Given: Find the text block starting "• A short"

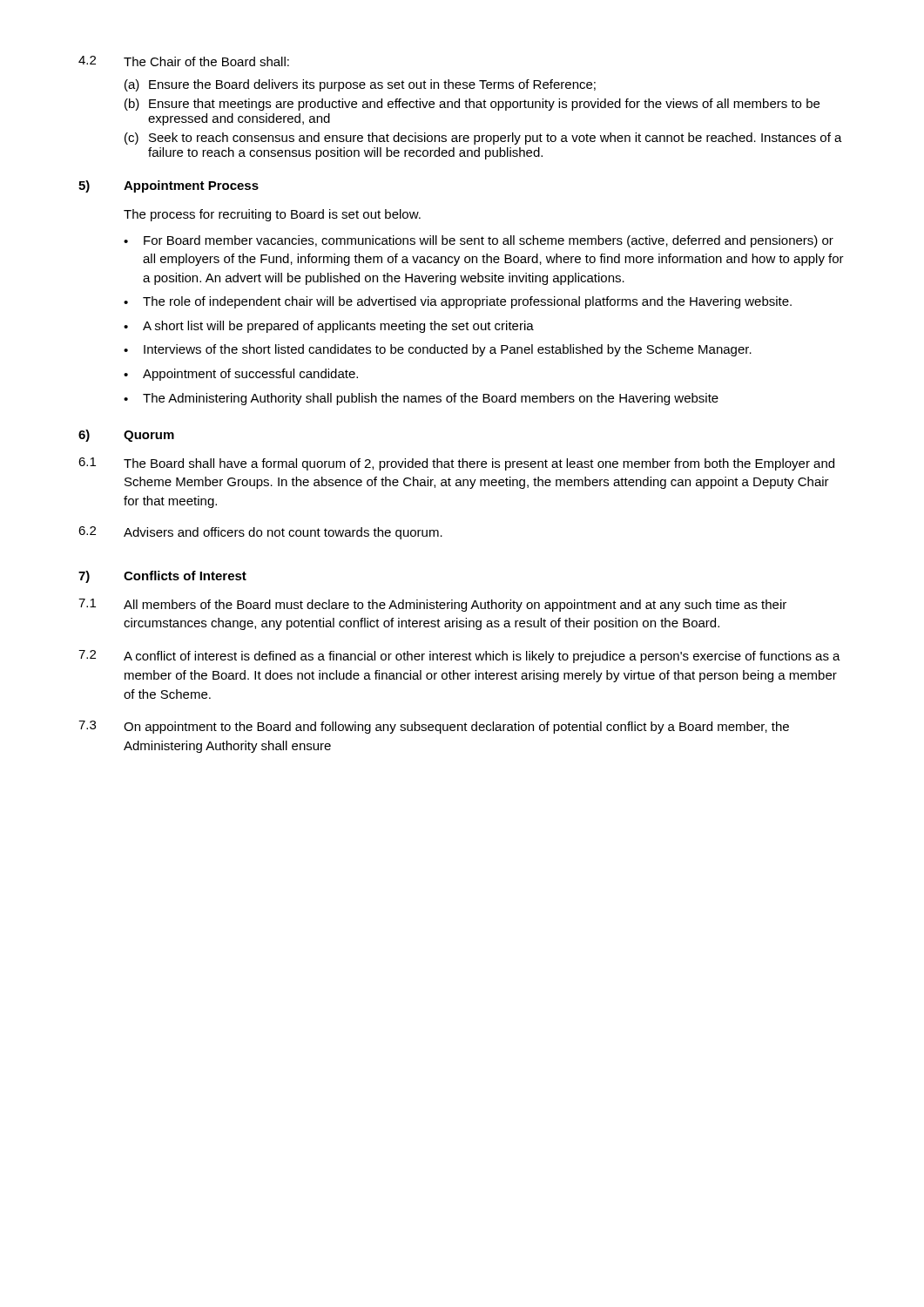Looking at the screenshot, I should [485, 326].
